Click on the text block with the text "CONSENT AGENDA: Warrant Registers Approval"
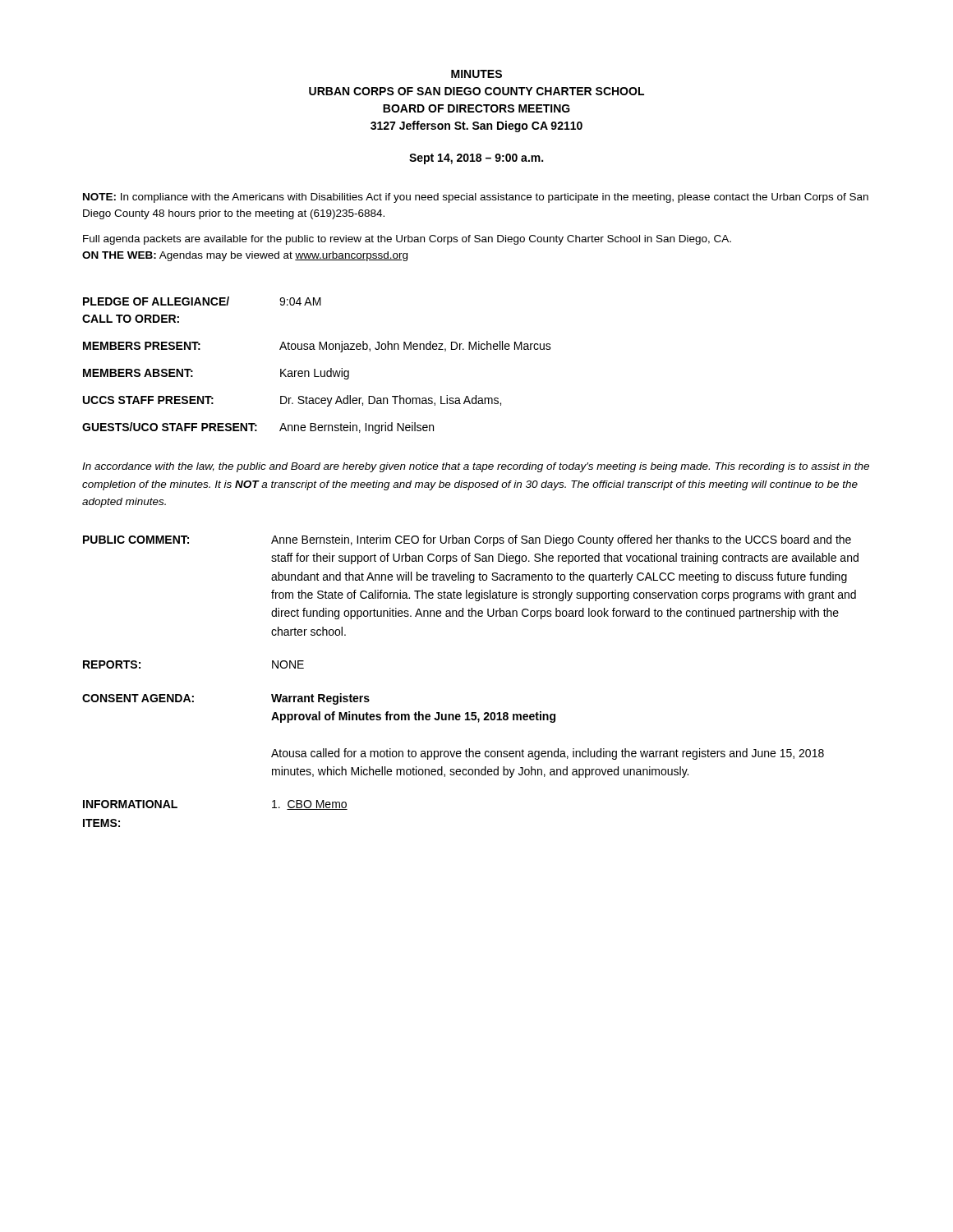Image resolution: width=953 pixels, height=1232 pixels. tap(135, 699)
